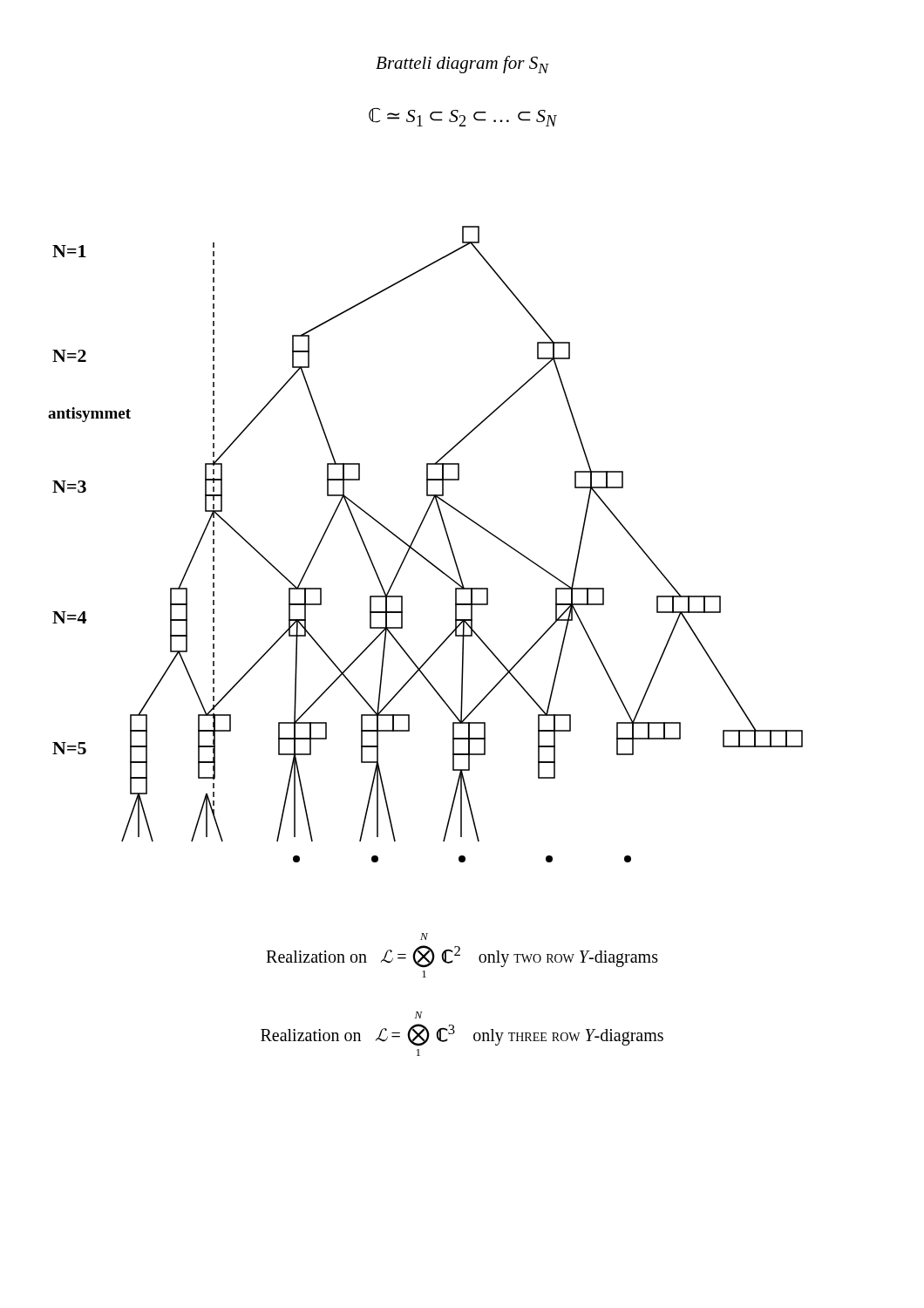Image resolution: width=924 pixels, height=1308 pixels.
Task: Point to "Bratteli diagram for SN"
Action: click(462, 65)
